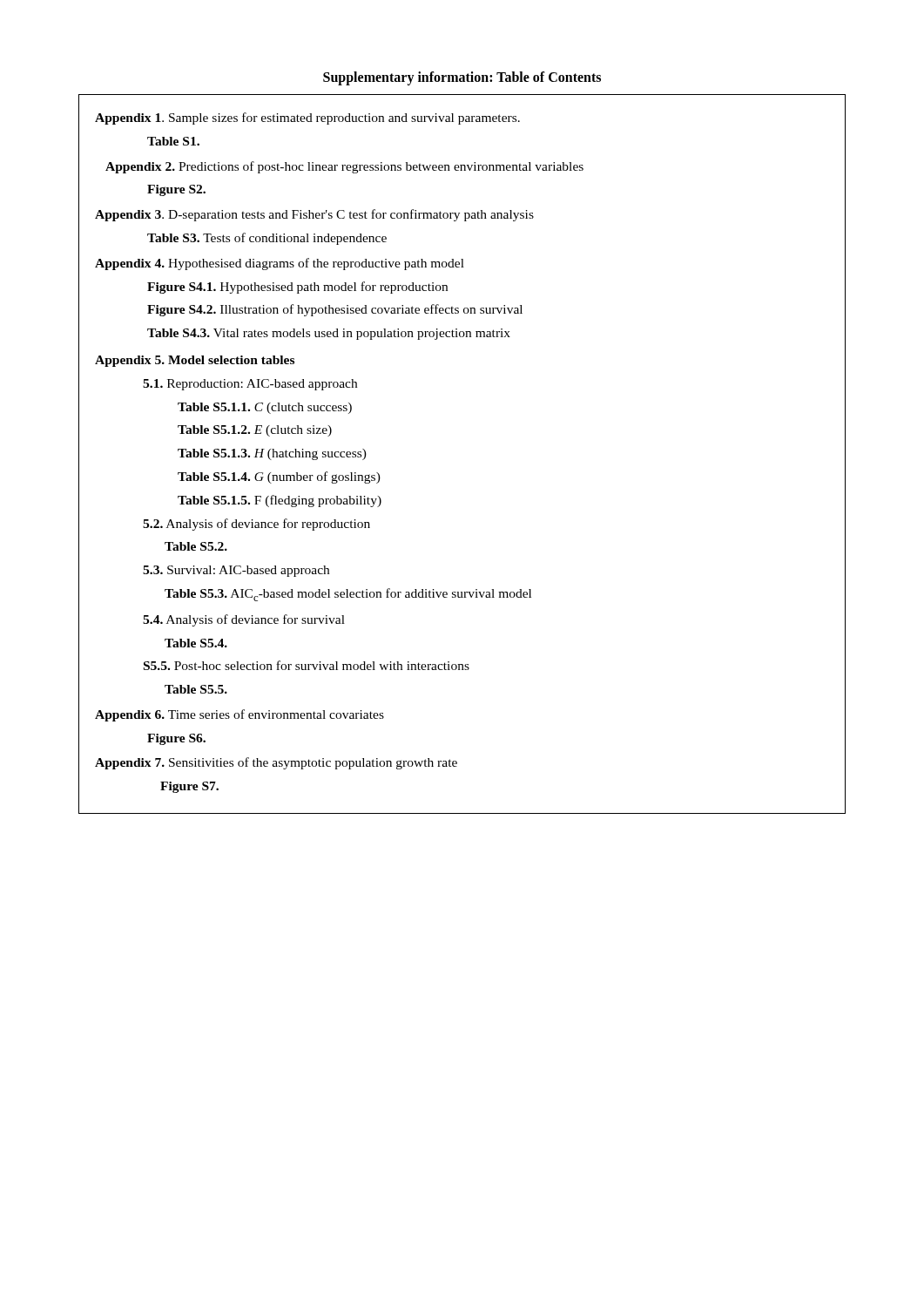Image resolution: width=924 pixels, height=1307 pixels.
Task: Navigate to the region starting "Figure S6."
Action: pyautogui.click(x=177, y=737)
